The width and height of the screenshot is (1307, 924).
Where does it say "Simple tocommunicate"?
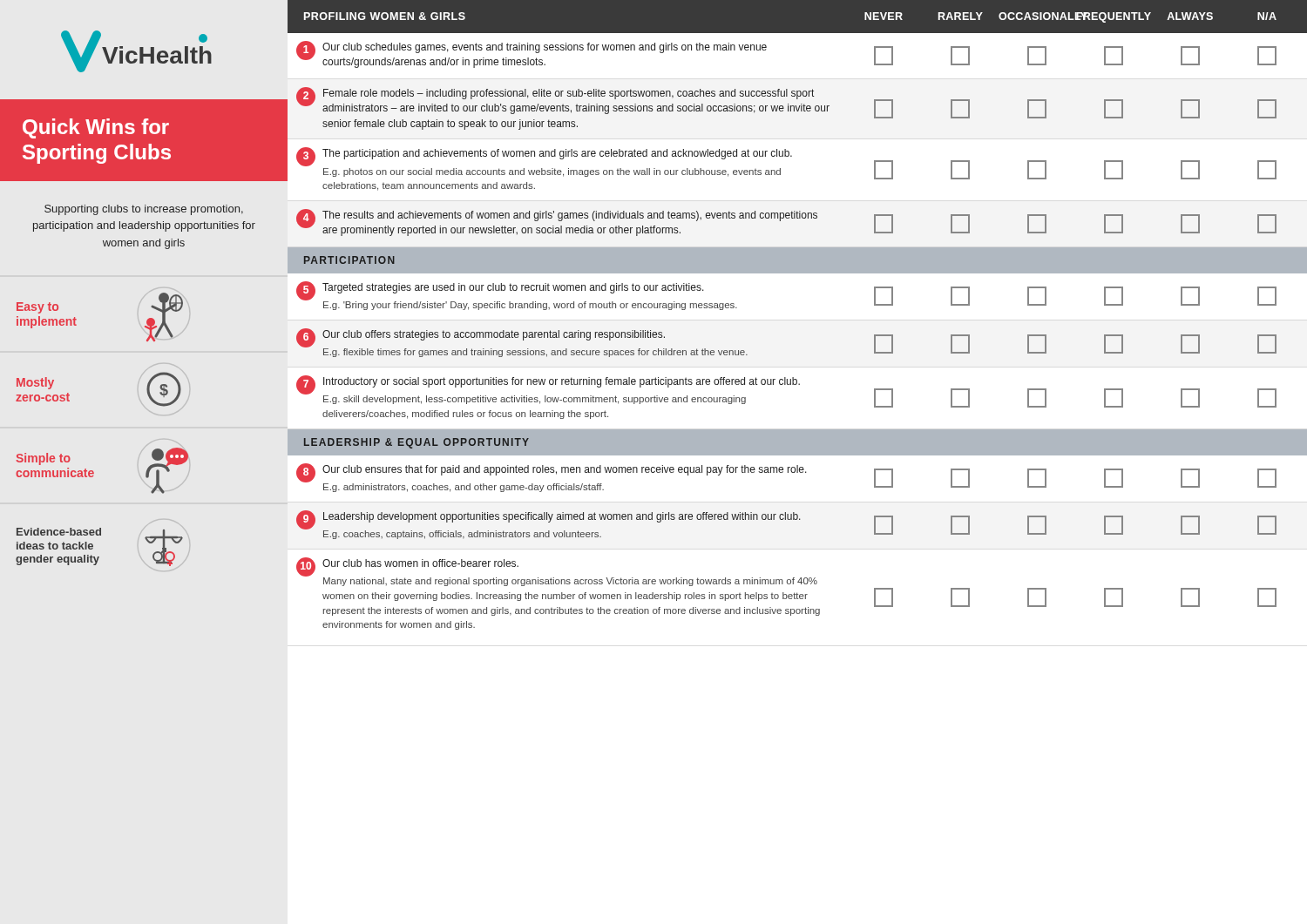click(x=55, y=465)
